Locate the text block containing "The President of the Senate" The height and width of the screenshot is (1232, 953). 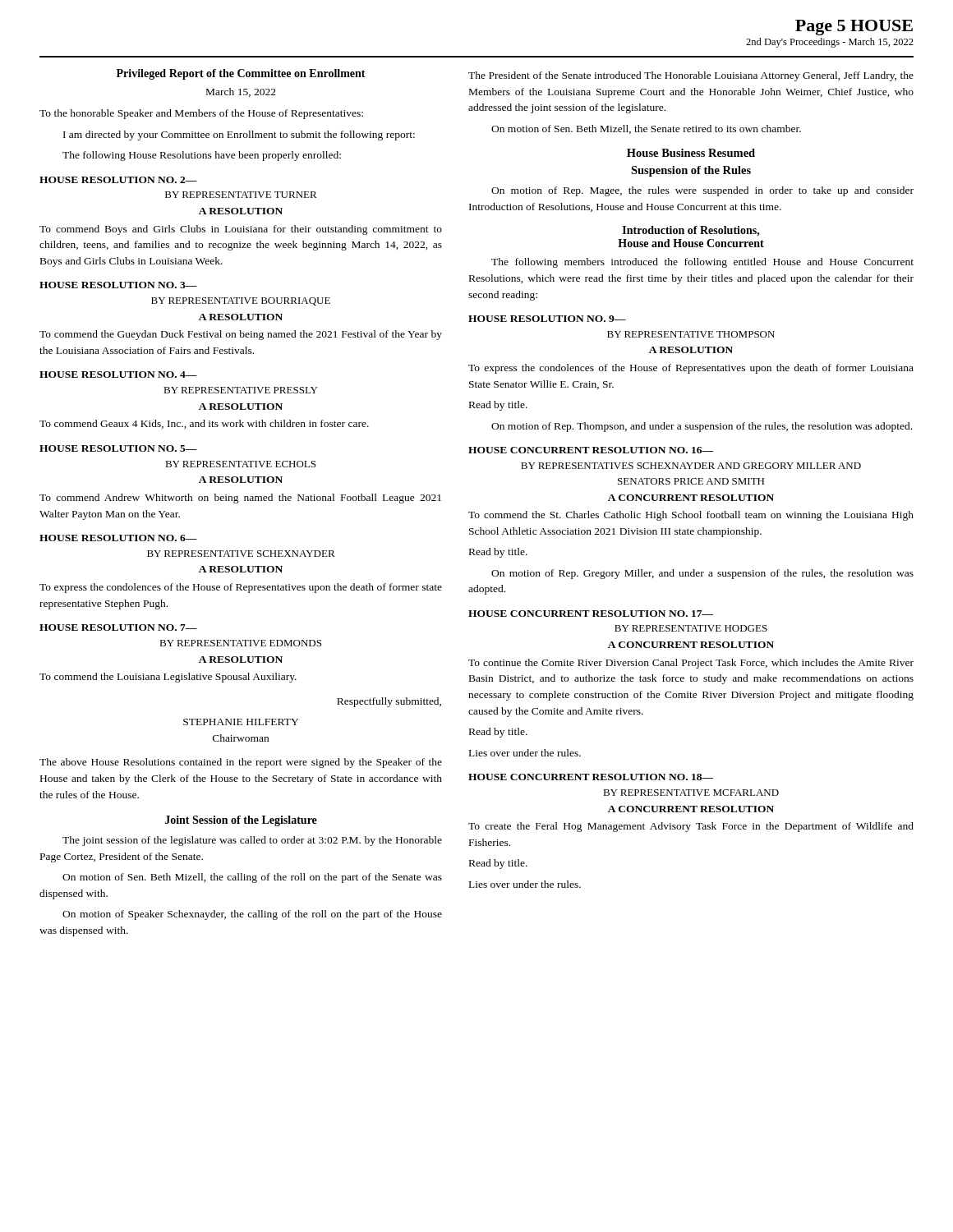(691, 91)
